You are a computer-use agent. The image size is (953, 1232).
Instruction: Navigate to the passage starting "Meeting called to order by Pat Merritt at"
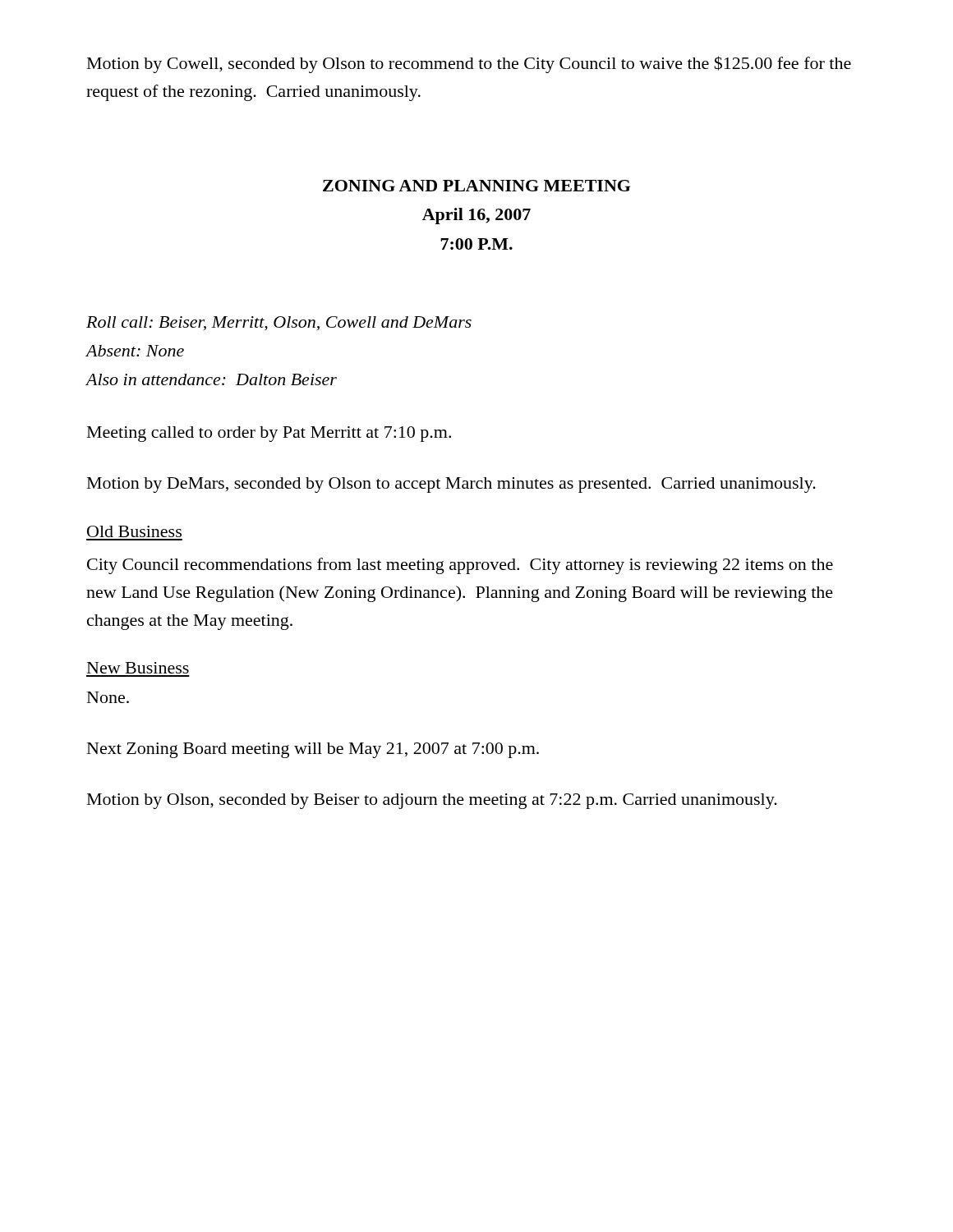(x=269, y=432)
